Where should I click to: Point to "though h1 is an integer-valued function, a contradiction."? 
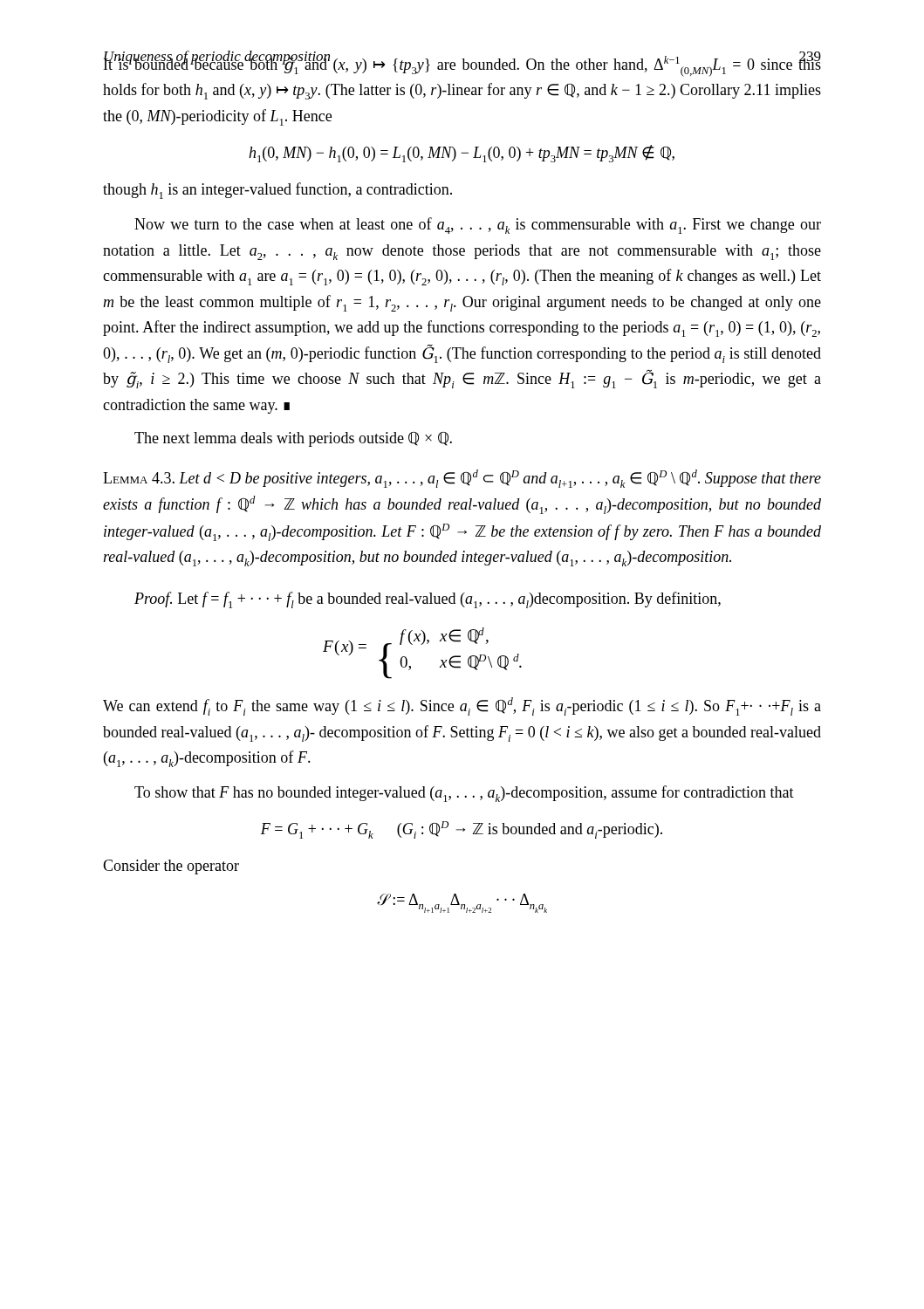(x=462, y=191)
